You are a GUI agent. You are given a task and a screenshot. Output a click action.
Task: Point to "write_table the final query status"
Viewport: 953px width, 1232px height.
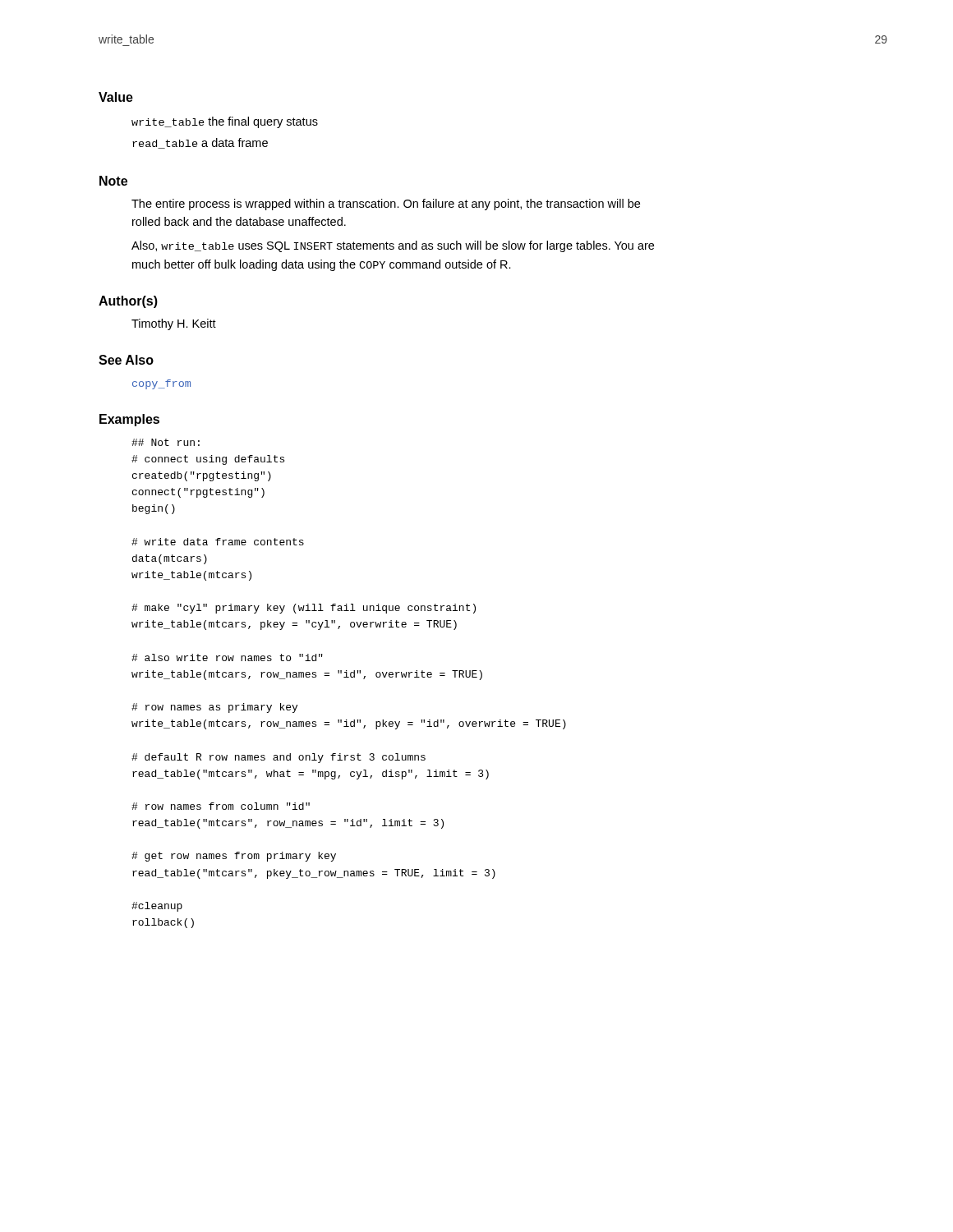pos(225,122)
